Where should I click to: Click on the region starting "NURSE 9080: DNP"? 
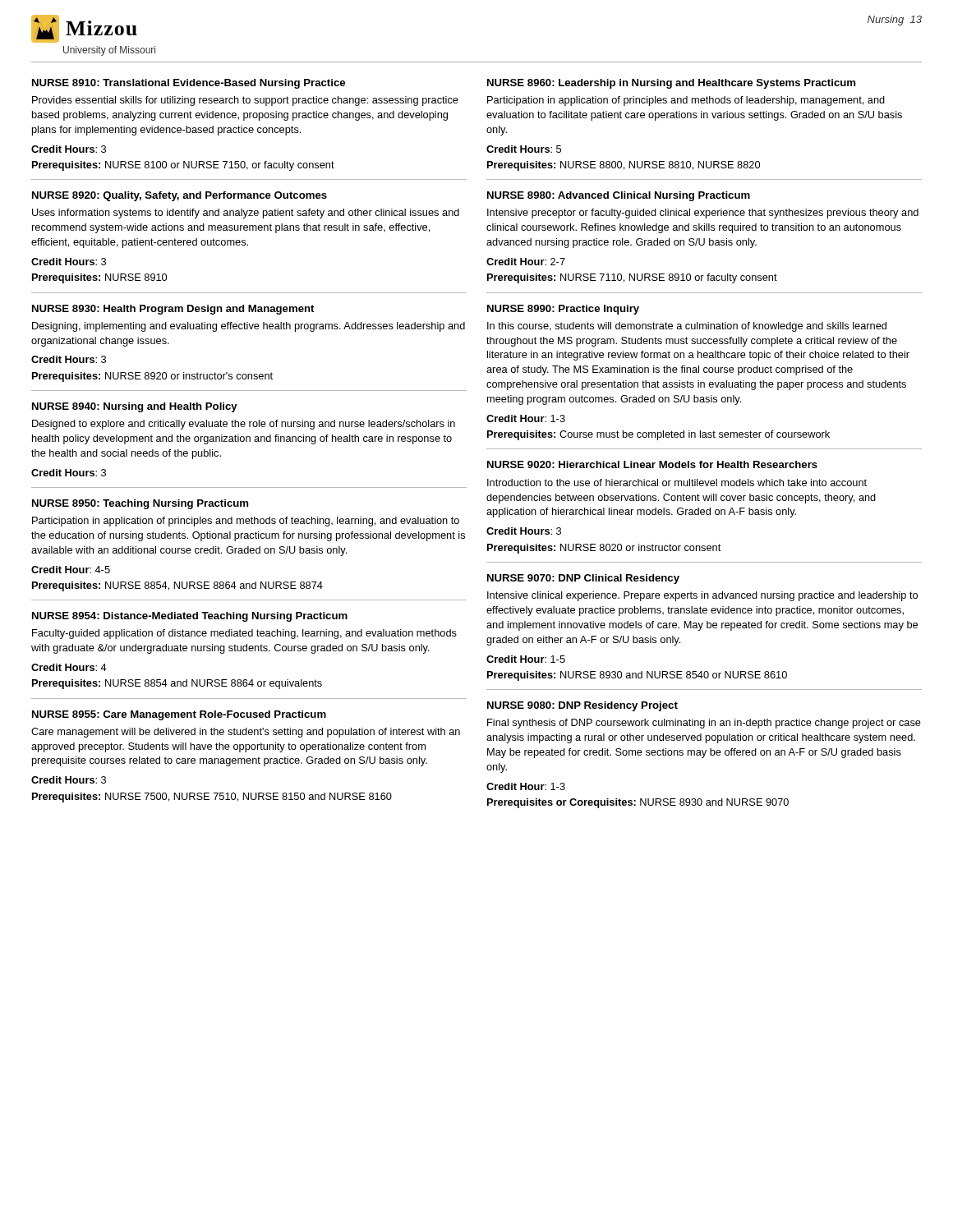tap(704, 754)
